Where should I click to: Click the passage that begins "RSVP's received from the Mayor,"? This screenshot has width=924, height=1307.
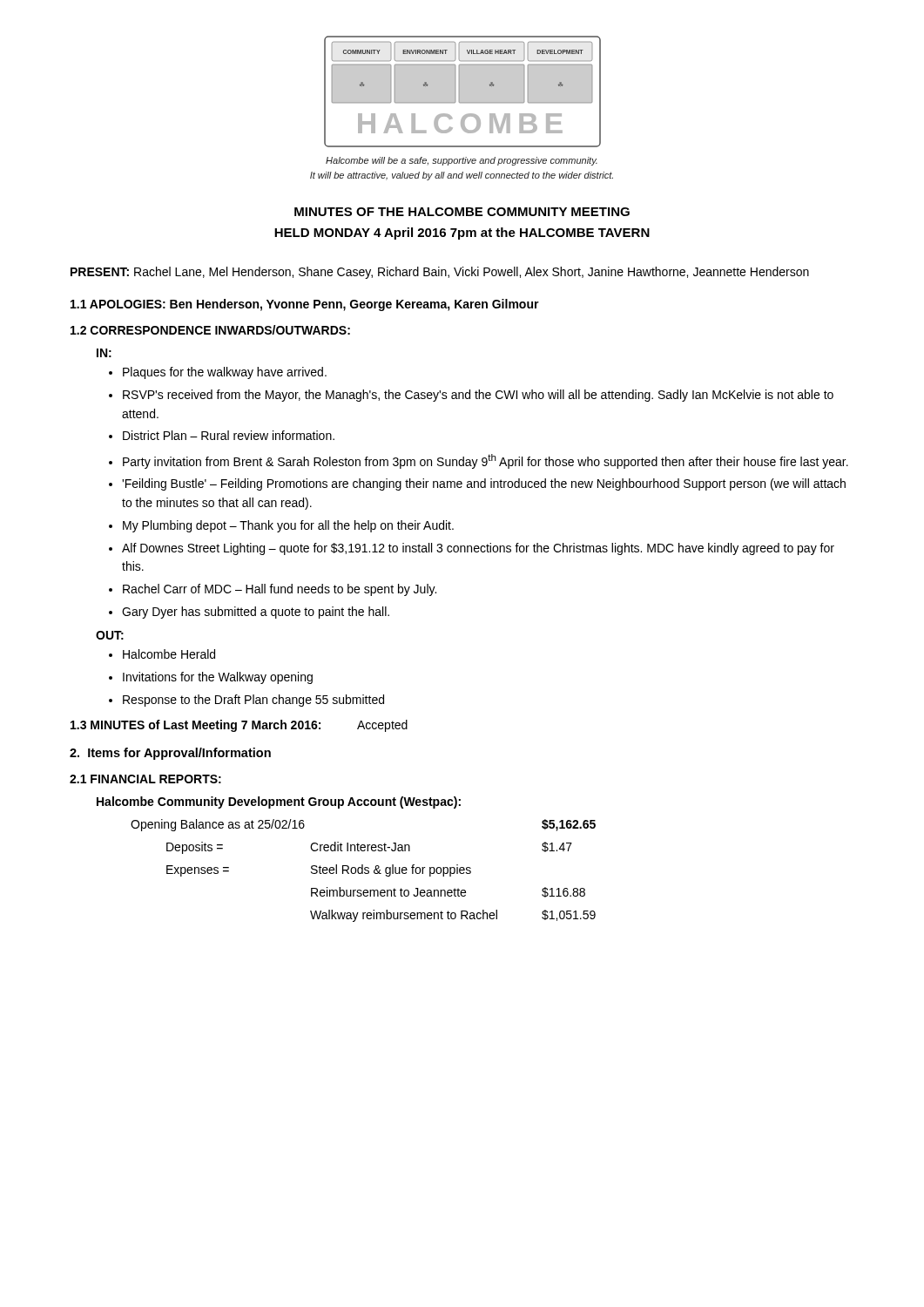click(x=478, y=404)
